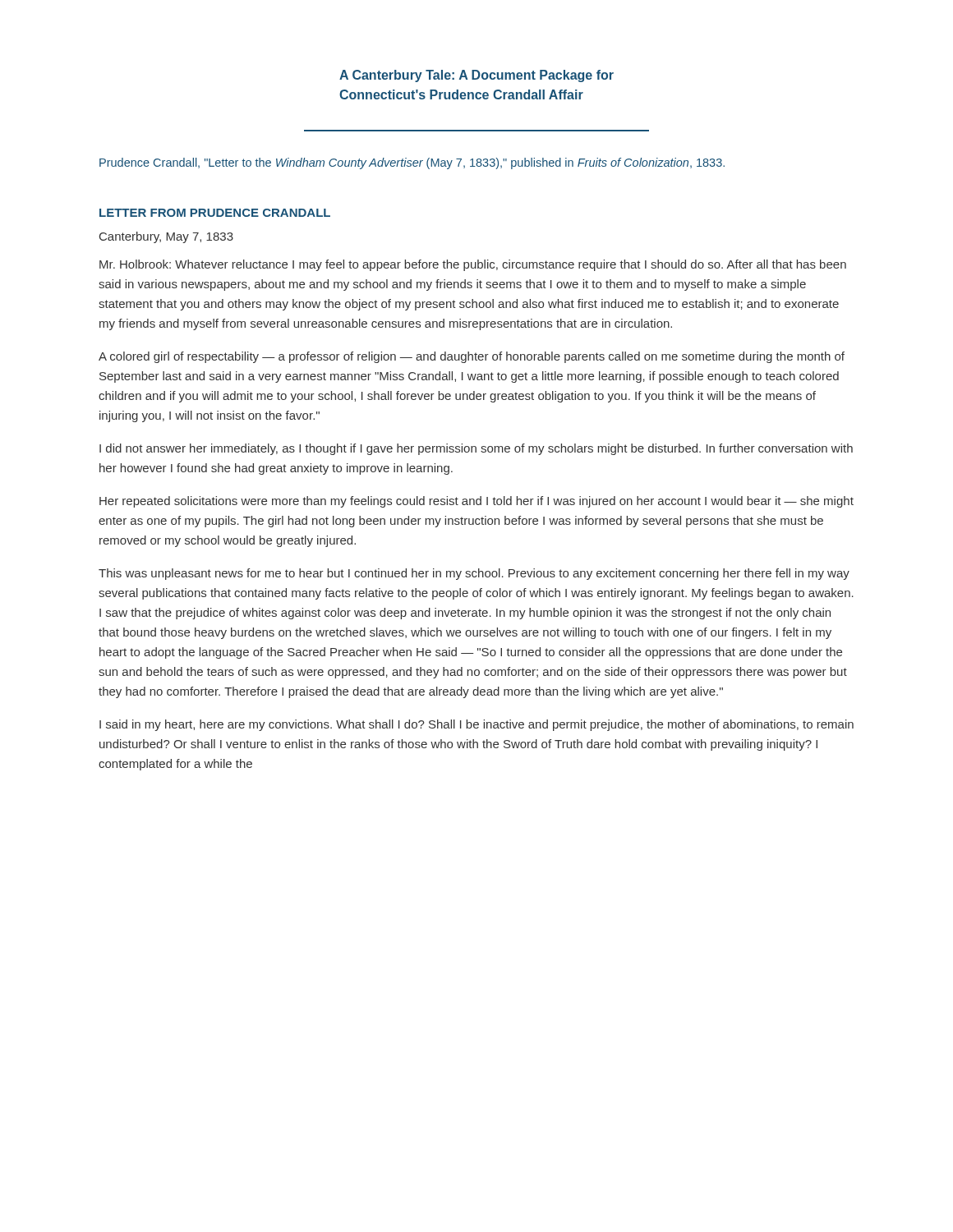Viewport: 953px width, 1232px height.
Task: Point to the caption beginning "Prudence Crandall, "Letter"
Action: click(412, 163)
